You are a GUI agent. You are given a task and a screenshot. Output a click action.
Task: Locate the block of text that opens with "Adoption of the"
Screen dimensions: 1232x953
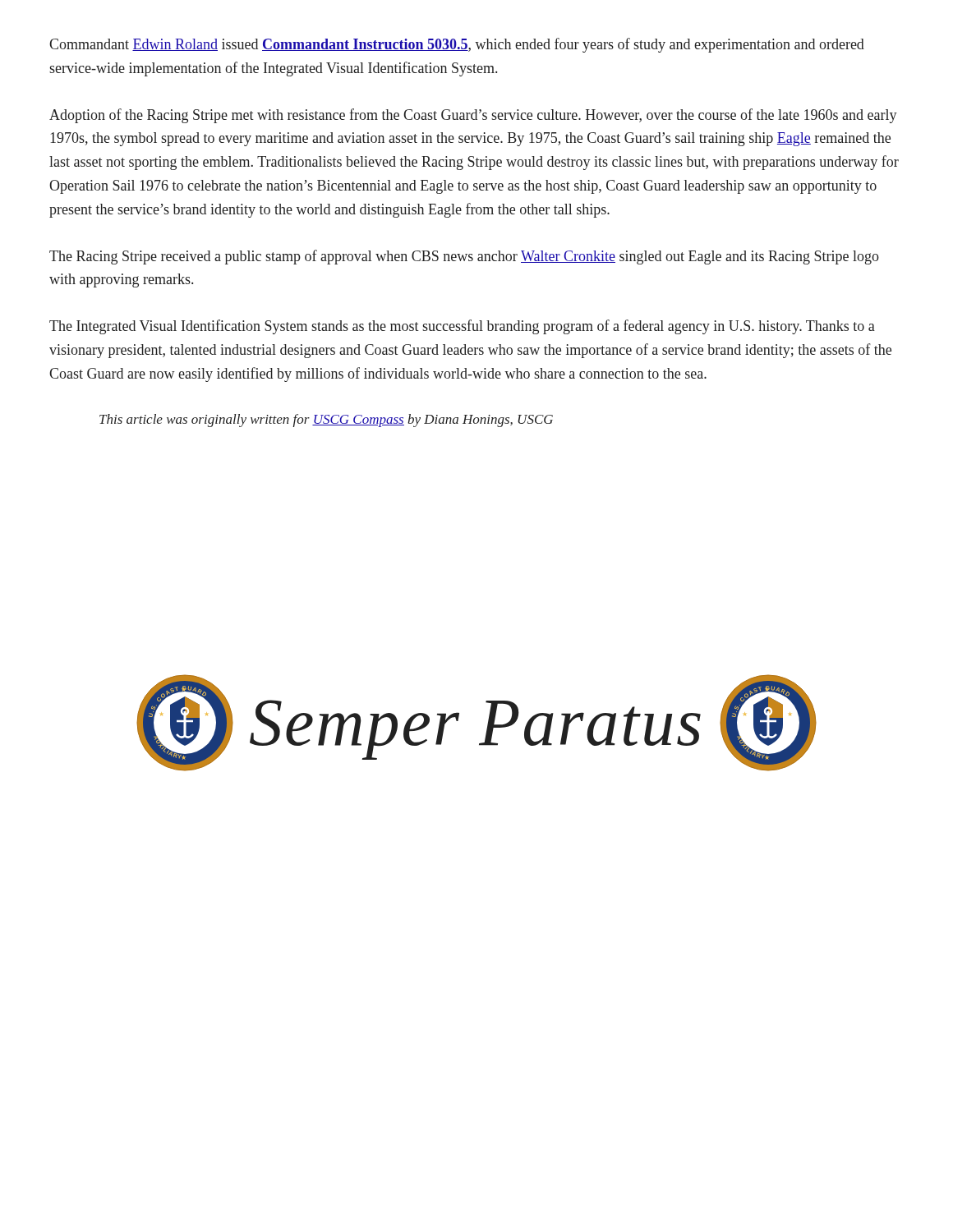474,162
